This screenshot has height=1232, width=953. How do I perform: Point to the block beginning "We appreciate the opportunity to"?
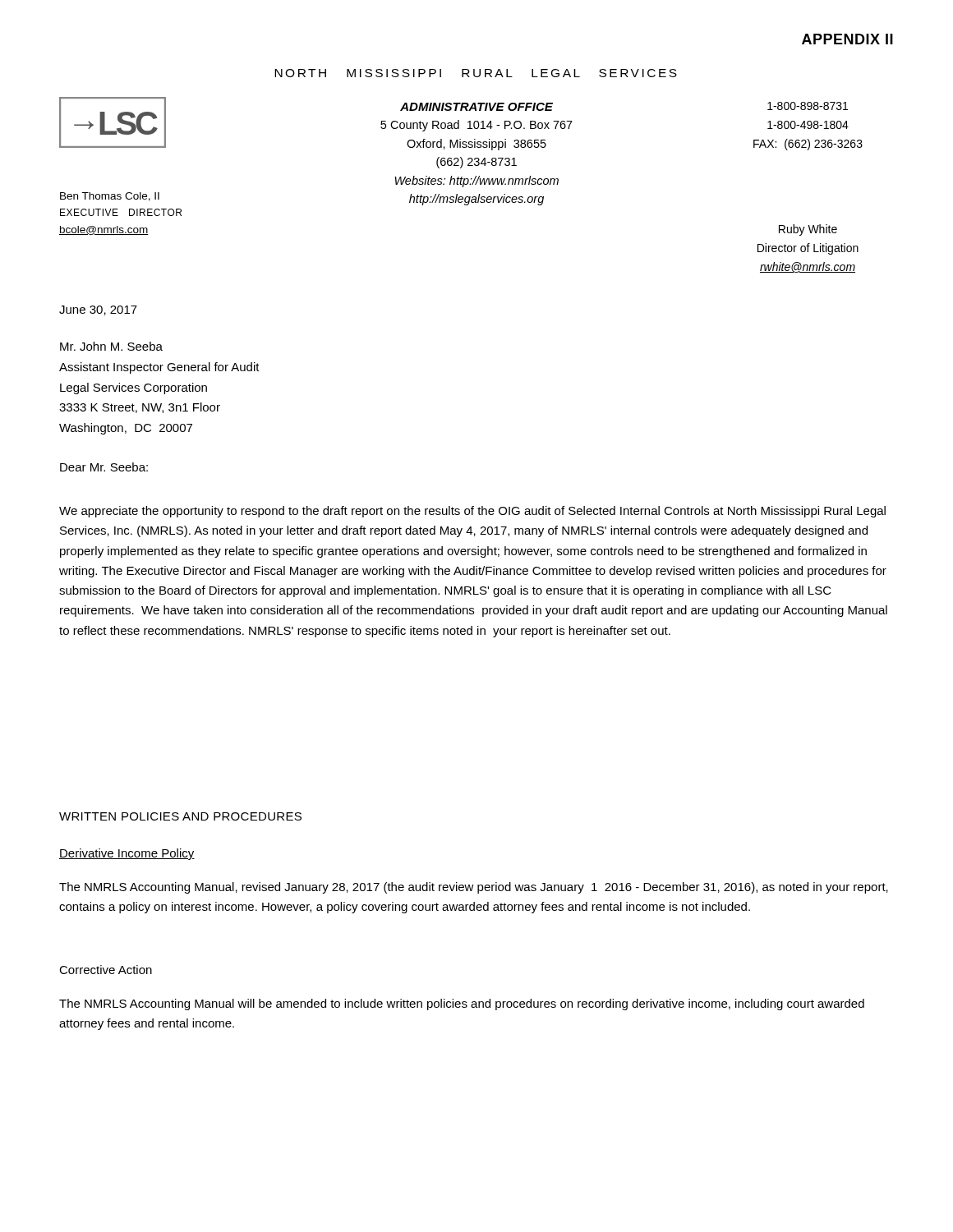pyautogui.click(x=473, y=570)
